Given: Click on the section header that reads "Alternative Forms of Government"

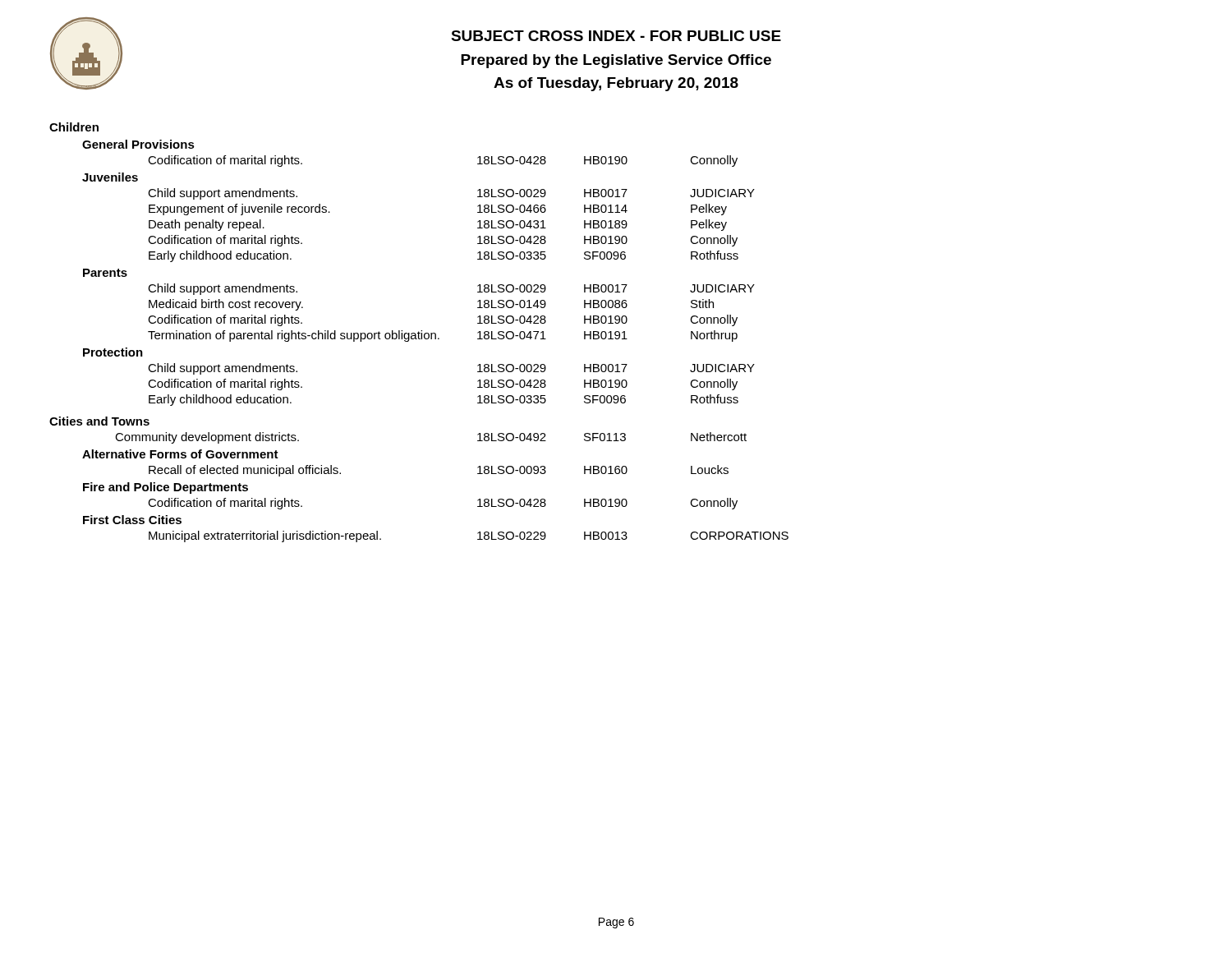Looking at the screenshot, I should (x=180, y=454).
